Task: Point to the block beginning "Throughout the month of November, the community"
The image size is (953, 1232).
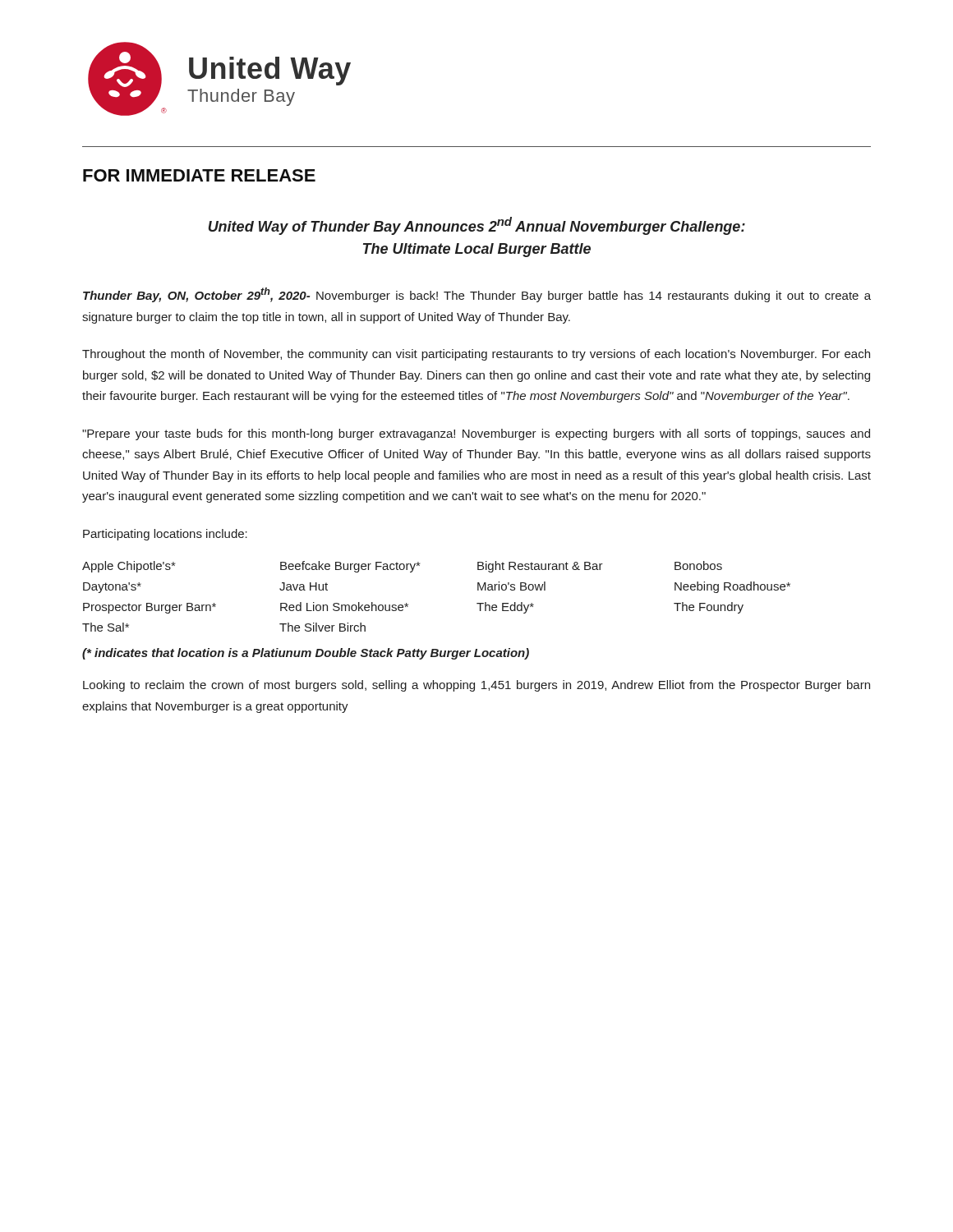Action: pos(476,375)
